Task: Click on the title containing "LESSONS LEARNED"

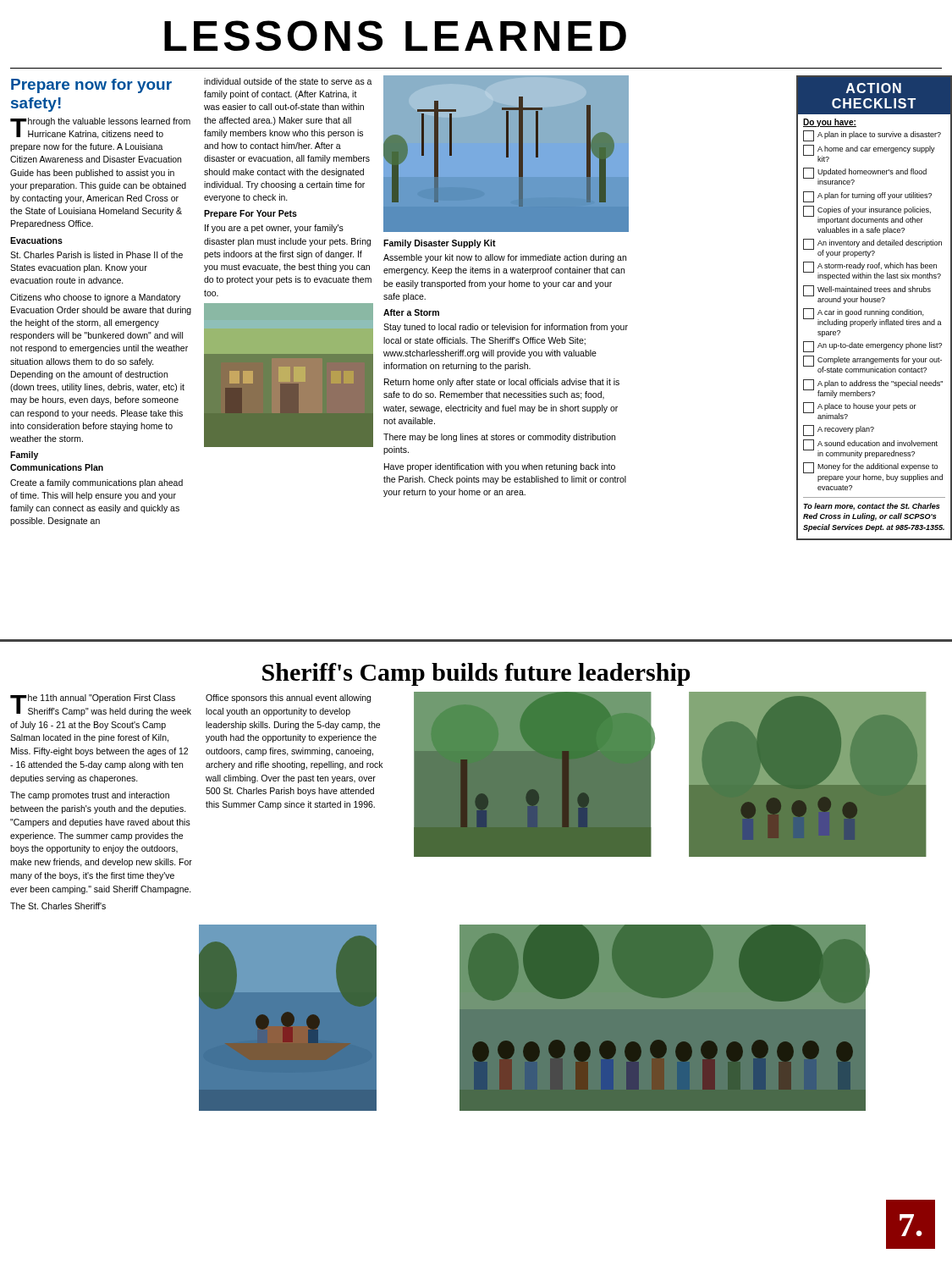Action: 396,36
